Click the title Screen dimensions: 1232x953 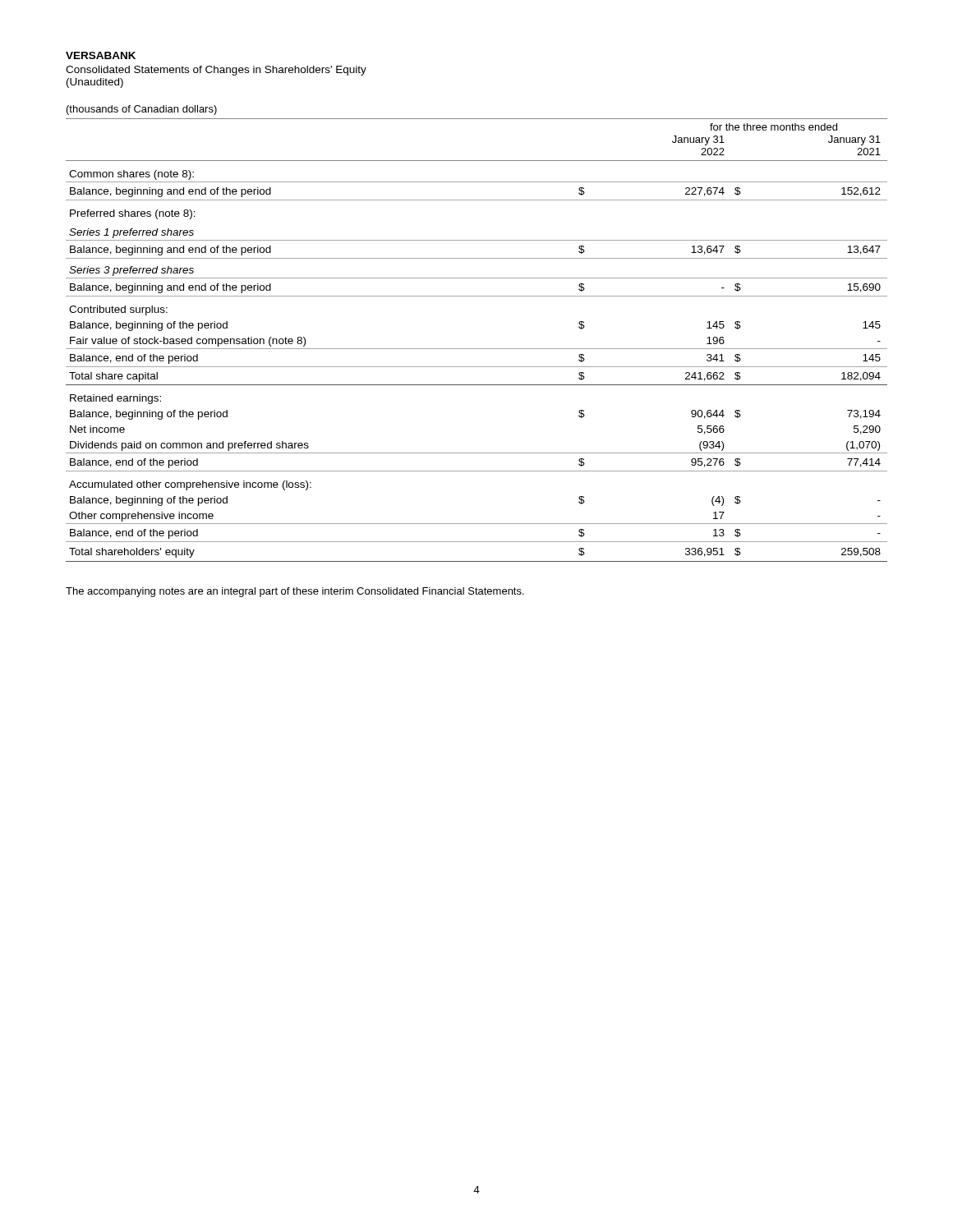click(x=101, y=55)
